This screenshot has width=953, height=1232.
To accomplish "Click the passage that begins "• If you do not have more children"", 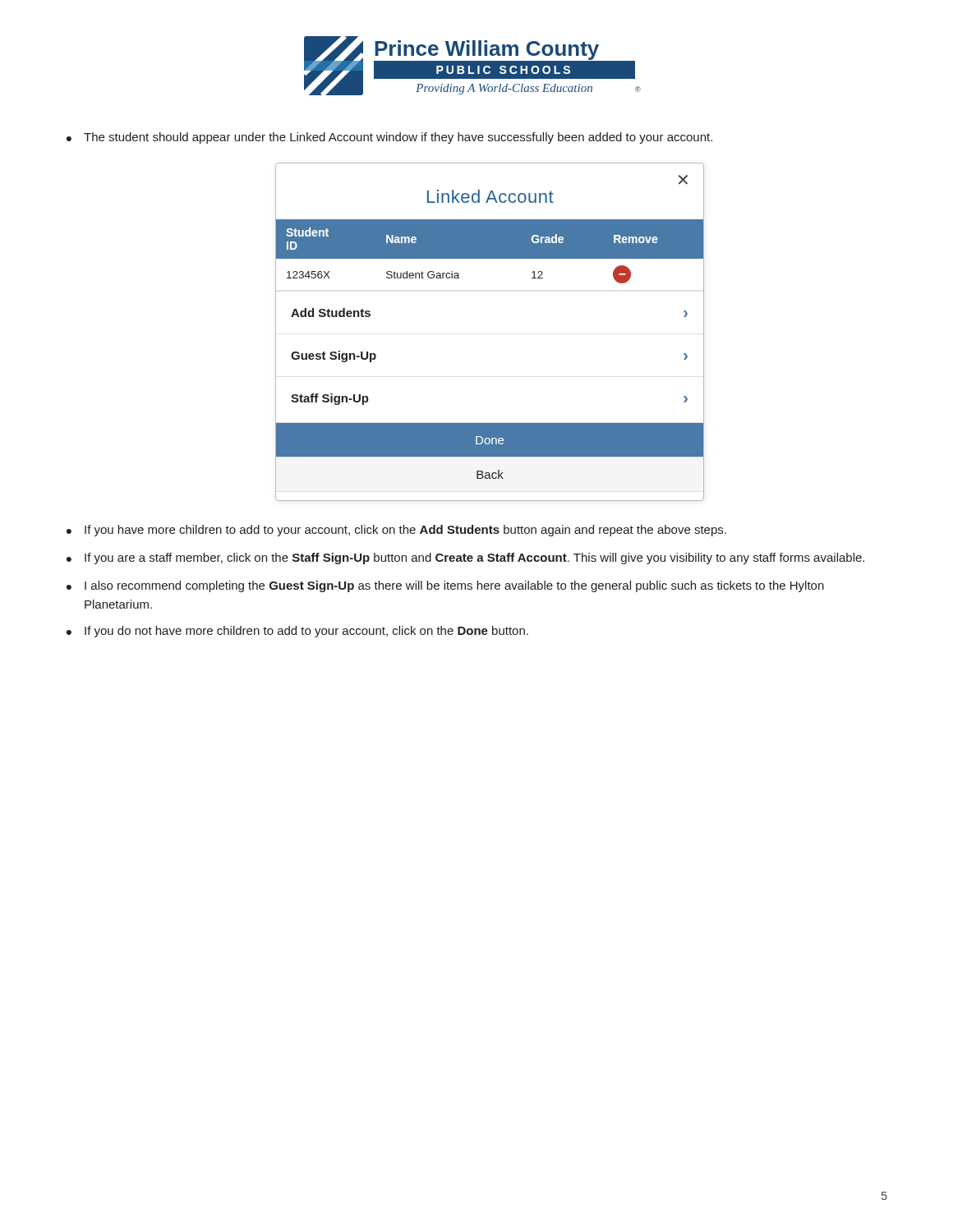I will [x=476, y=632].
